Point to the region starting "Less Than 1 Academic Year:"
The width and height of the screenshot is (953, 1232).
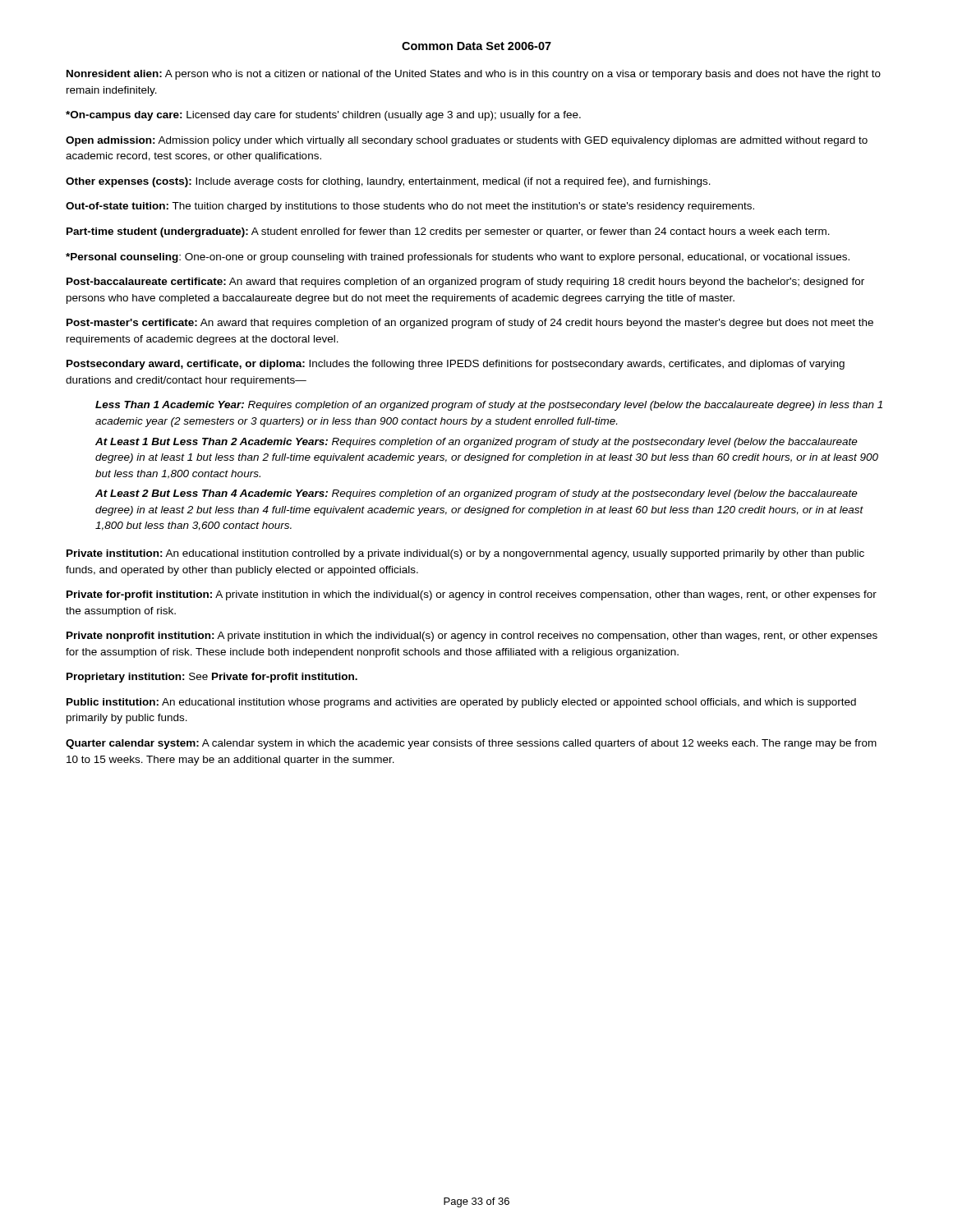[x=491, y=413]
